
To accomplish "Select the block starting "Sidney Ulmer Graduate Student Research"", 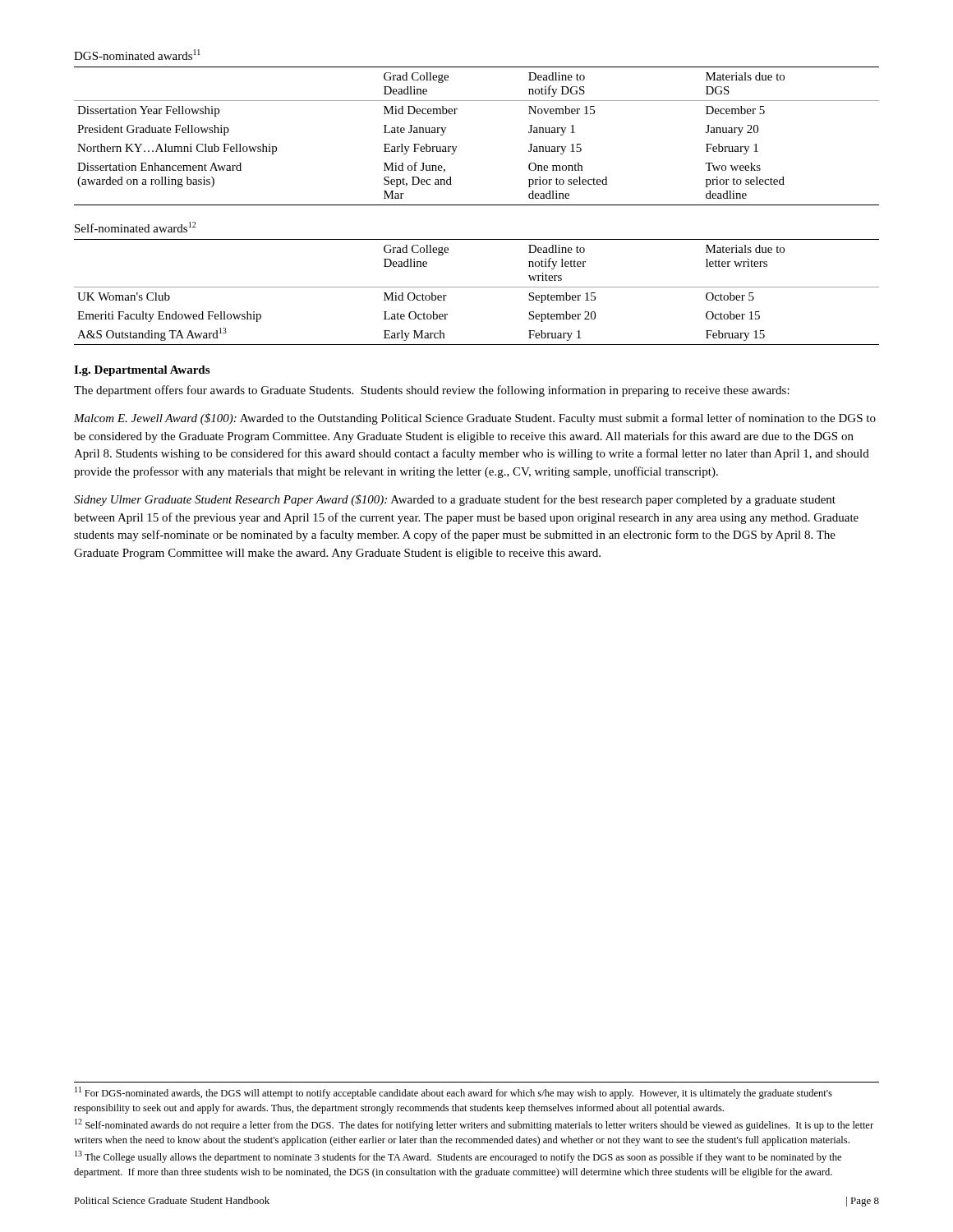I will 466,526.
